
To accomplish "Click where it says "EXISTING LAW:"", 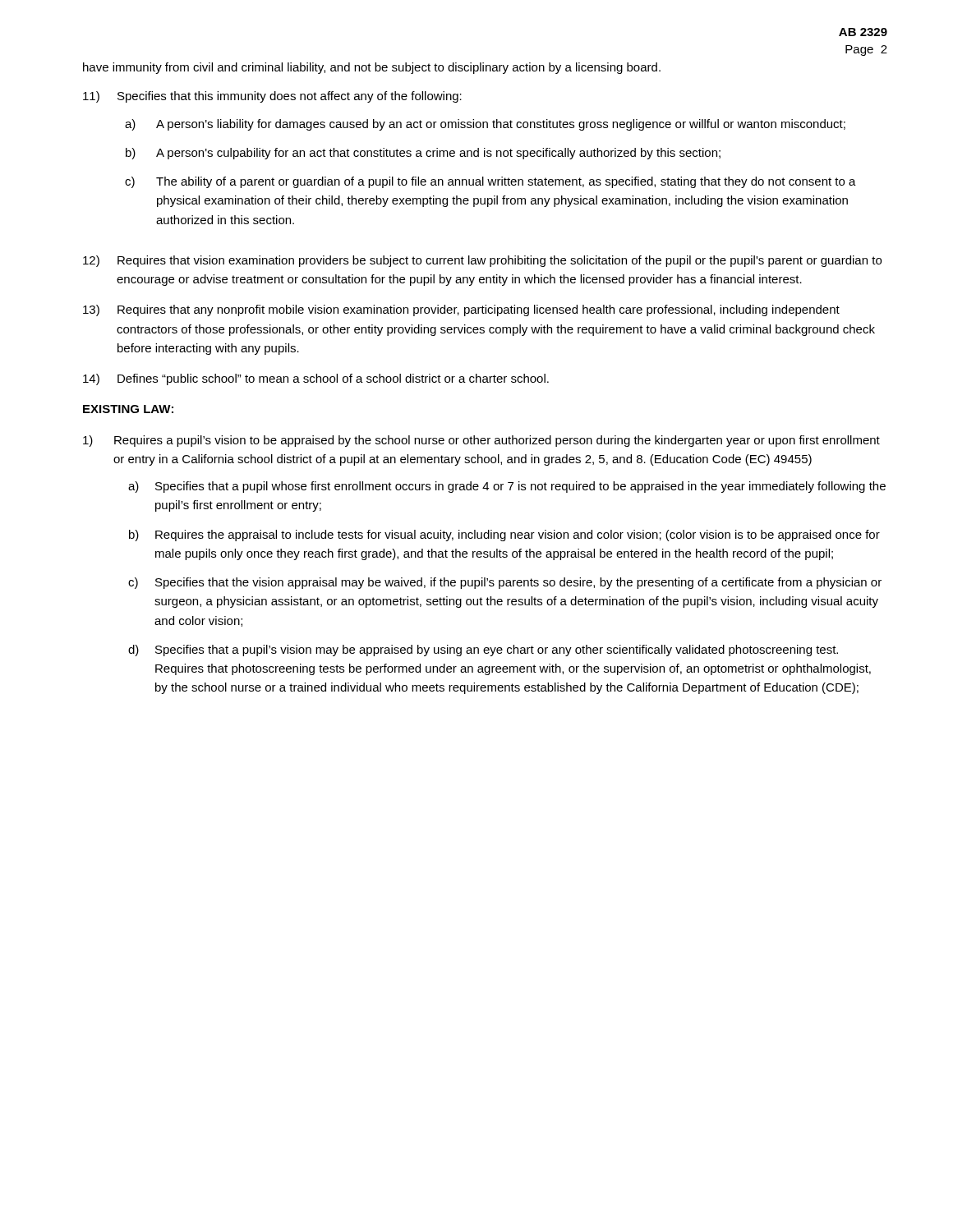I will 128,409.
